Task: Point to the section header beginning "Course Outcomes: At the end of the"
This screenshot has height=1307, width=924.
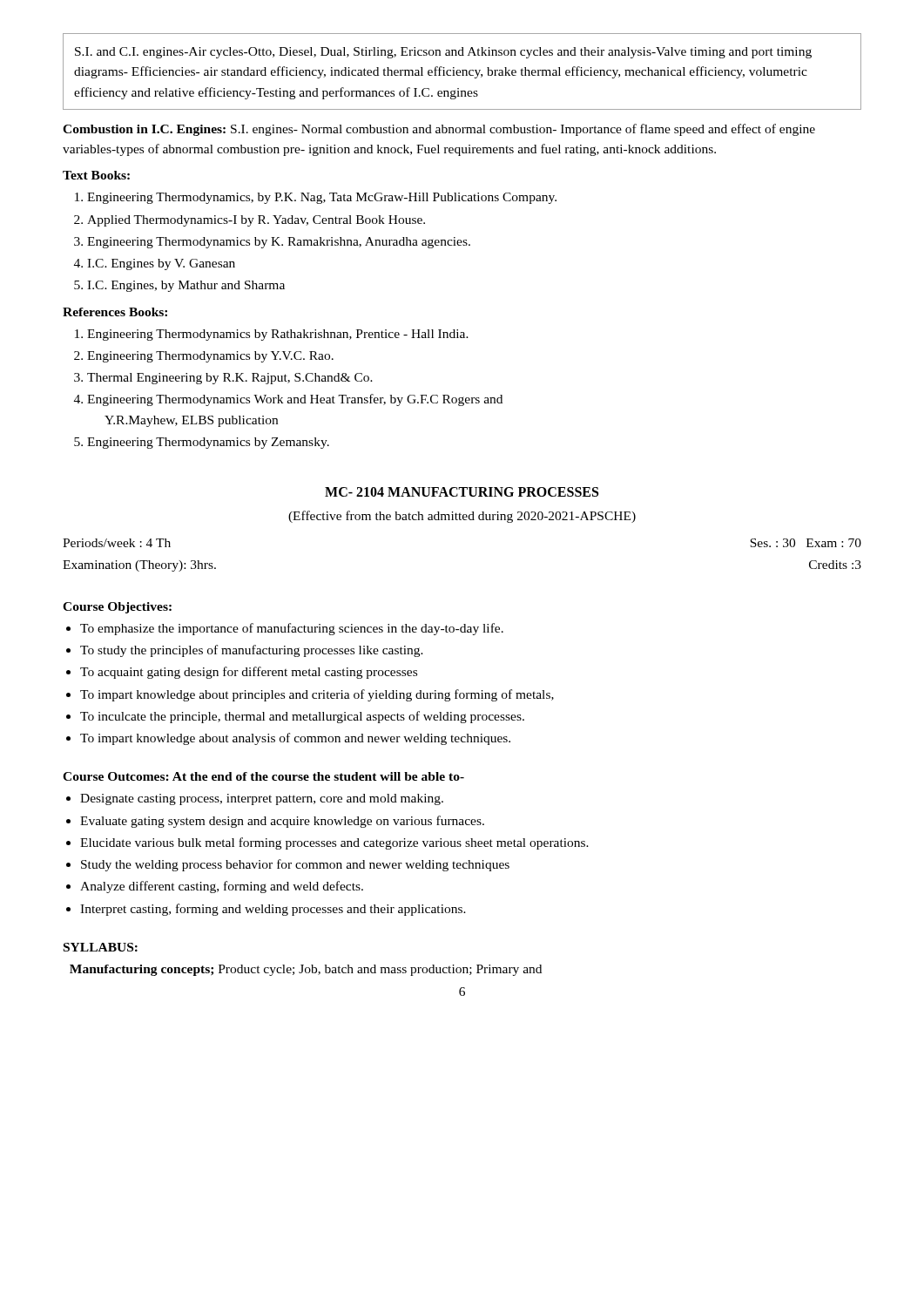Action: coord(263,776)
